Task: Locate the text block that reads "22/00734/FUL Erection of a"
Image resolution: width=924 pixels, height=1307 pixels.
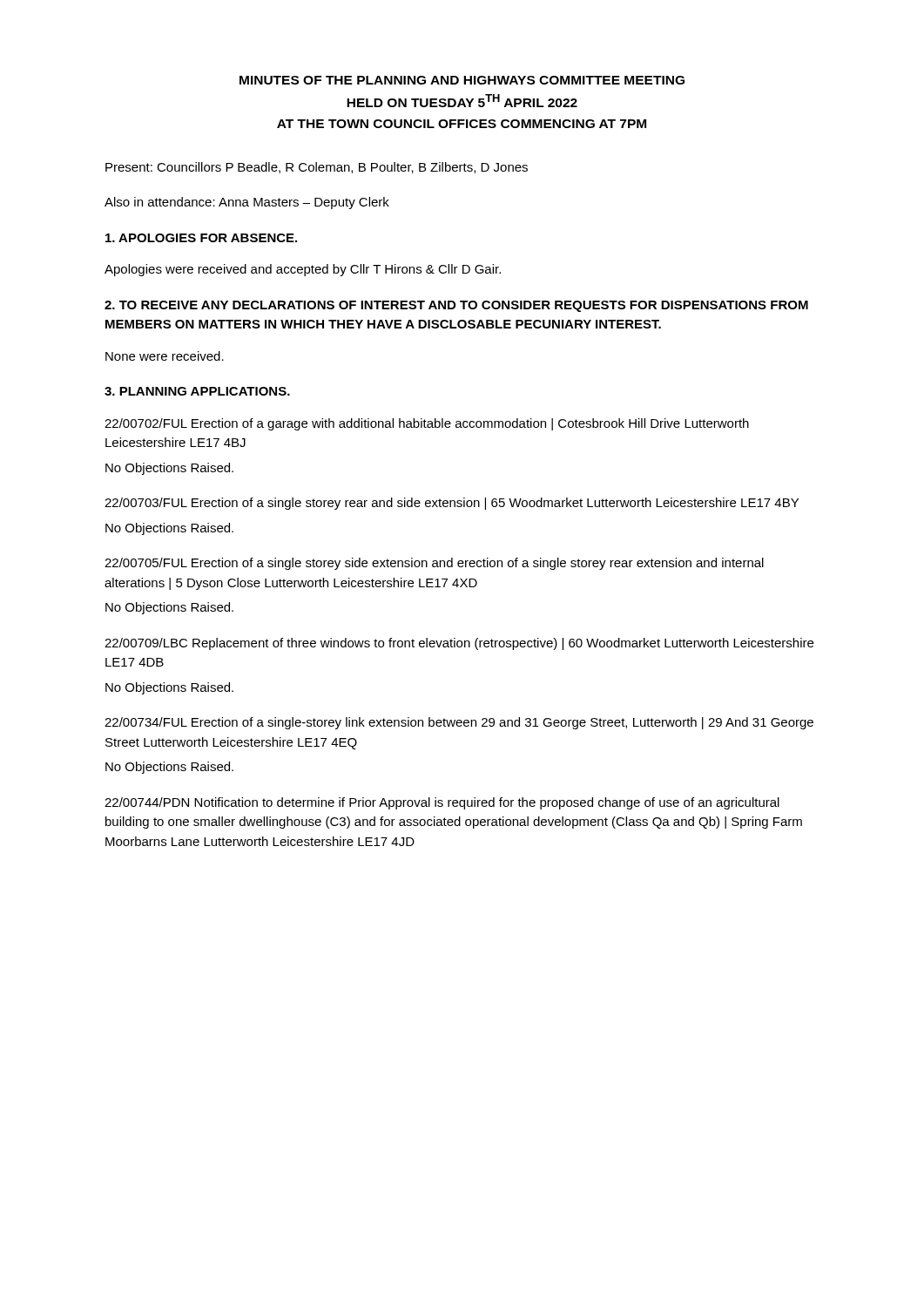Action: coord(459,732)
